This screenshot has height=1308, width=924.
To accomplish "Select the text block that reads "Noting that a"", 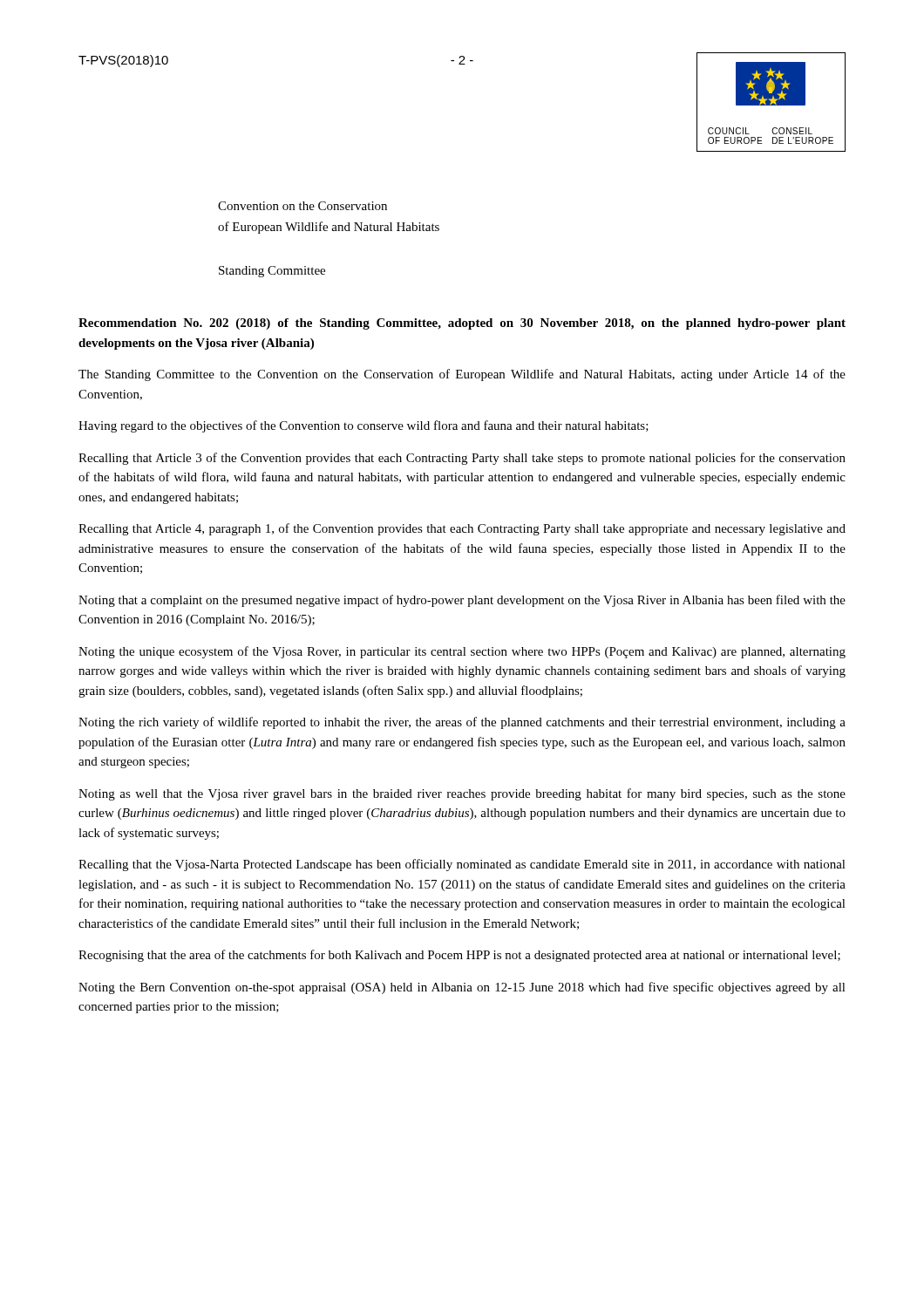I will [x=462, y=609].
